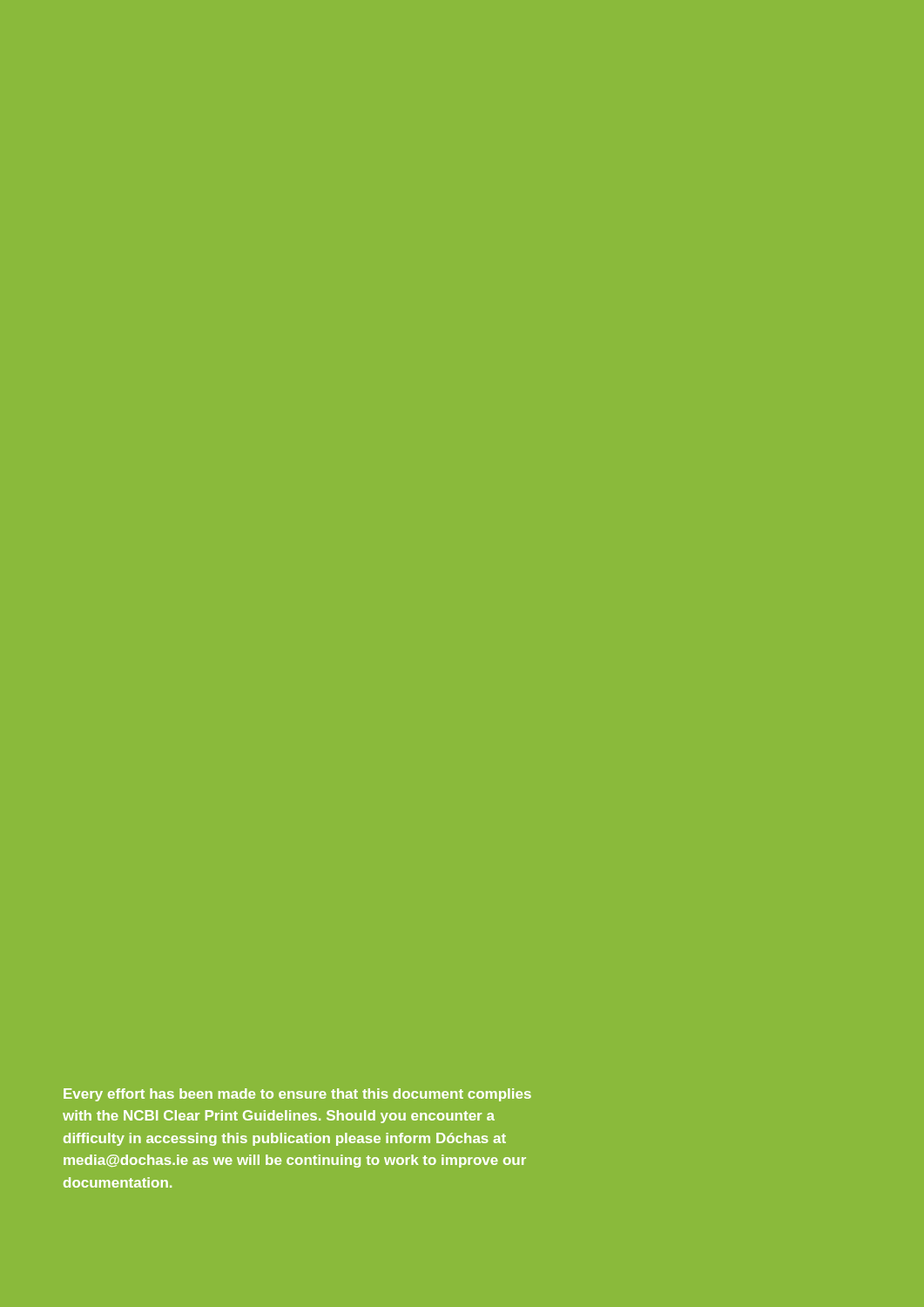The height and width of the screenshot is (1307, 924).
Task: Locate the text block starting "Every effort has"
Action: tap(297, 1138)
